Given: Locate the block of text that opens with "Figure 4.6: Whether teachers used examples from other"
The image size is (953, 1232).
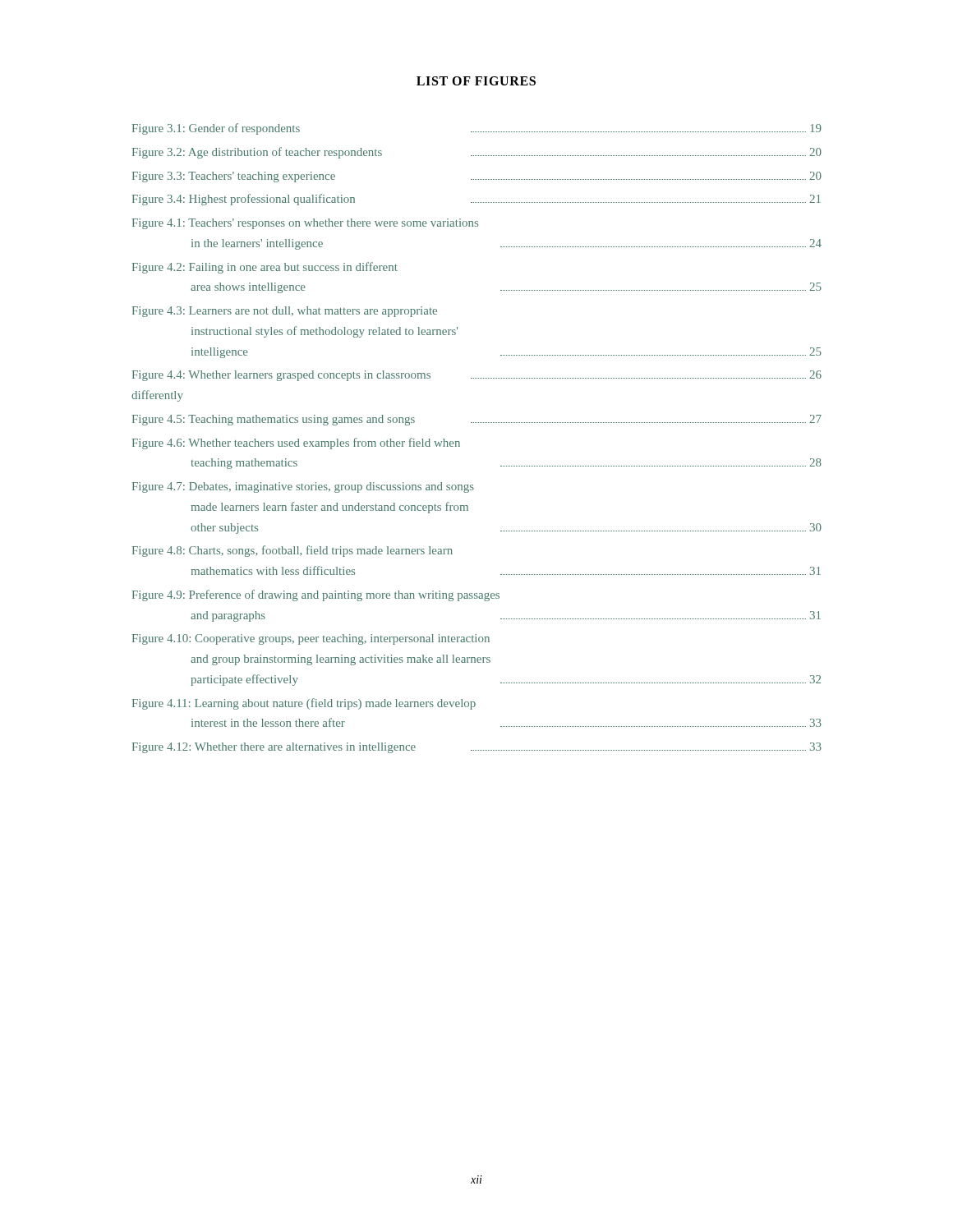Looking at the screenshot, I should (296, 444).
